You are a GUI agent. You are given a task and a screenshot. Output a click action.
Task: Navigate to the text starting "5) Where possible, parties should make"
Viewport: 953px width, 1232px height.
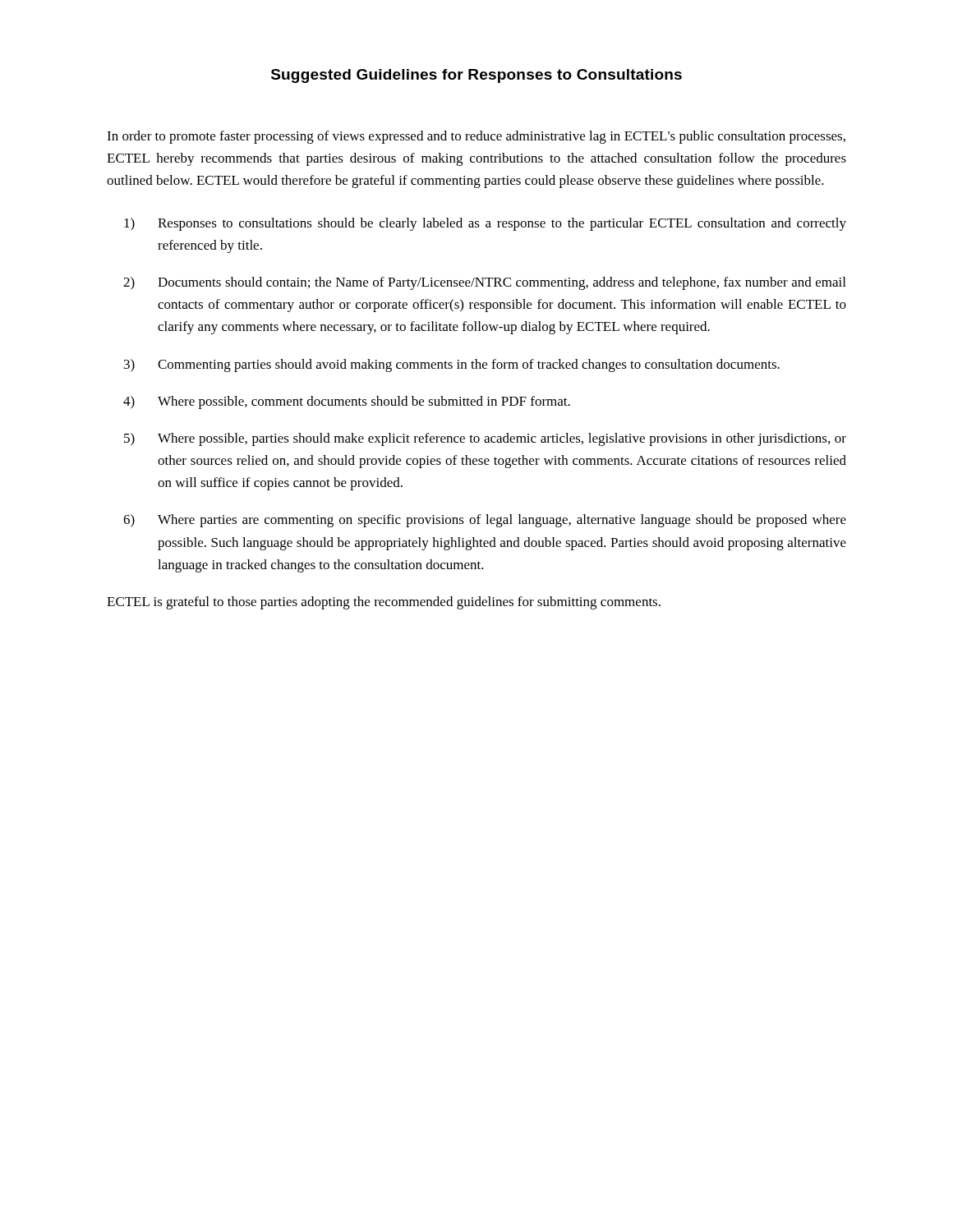pos(485,461)
